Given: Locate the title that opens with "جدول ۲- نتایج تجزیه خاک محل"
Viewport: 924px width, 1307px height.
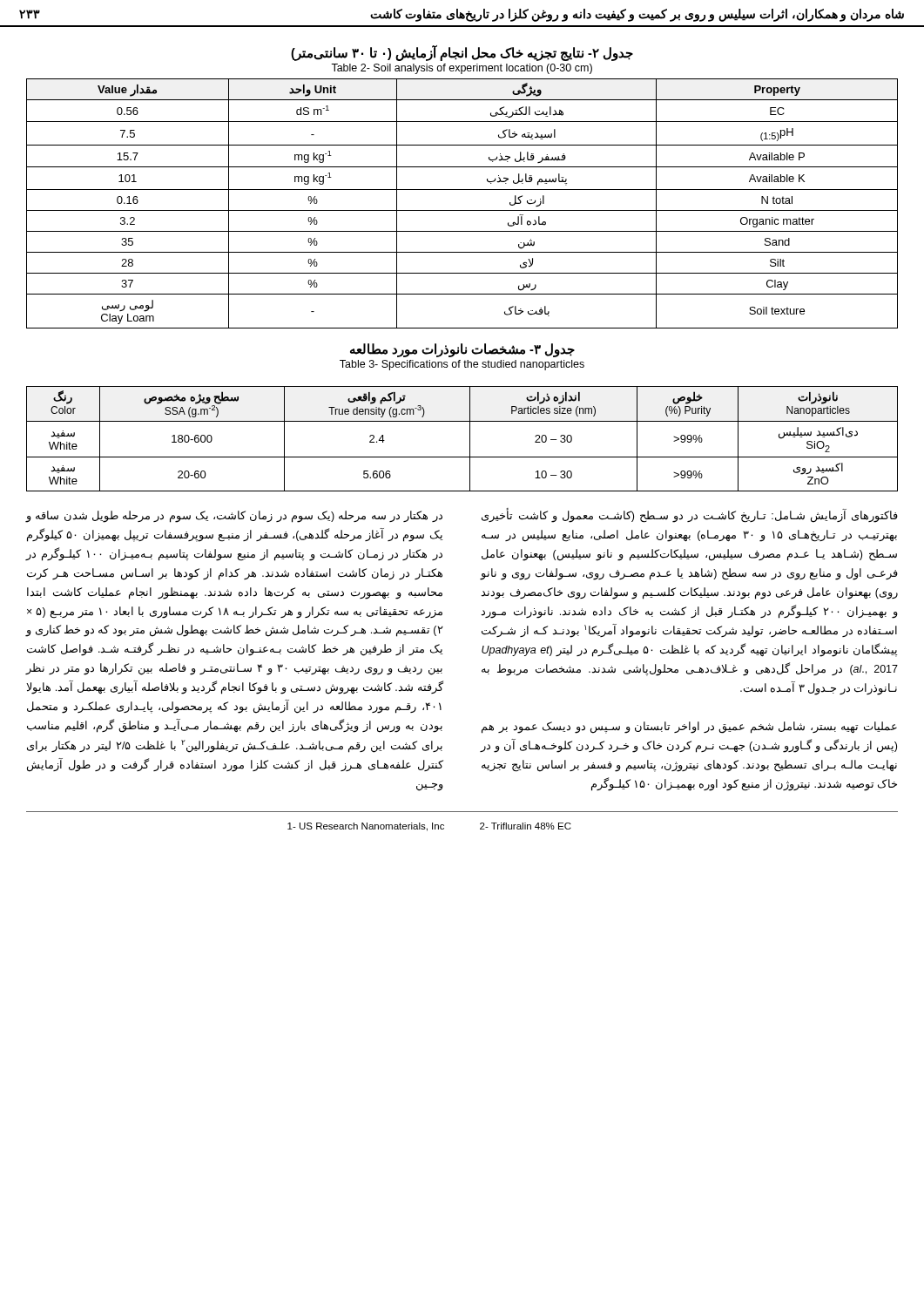Looking at the screenshot, I should 462,53.
